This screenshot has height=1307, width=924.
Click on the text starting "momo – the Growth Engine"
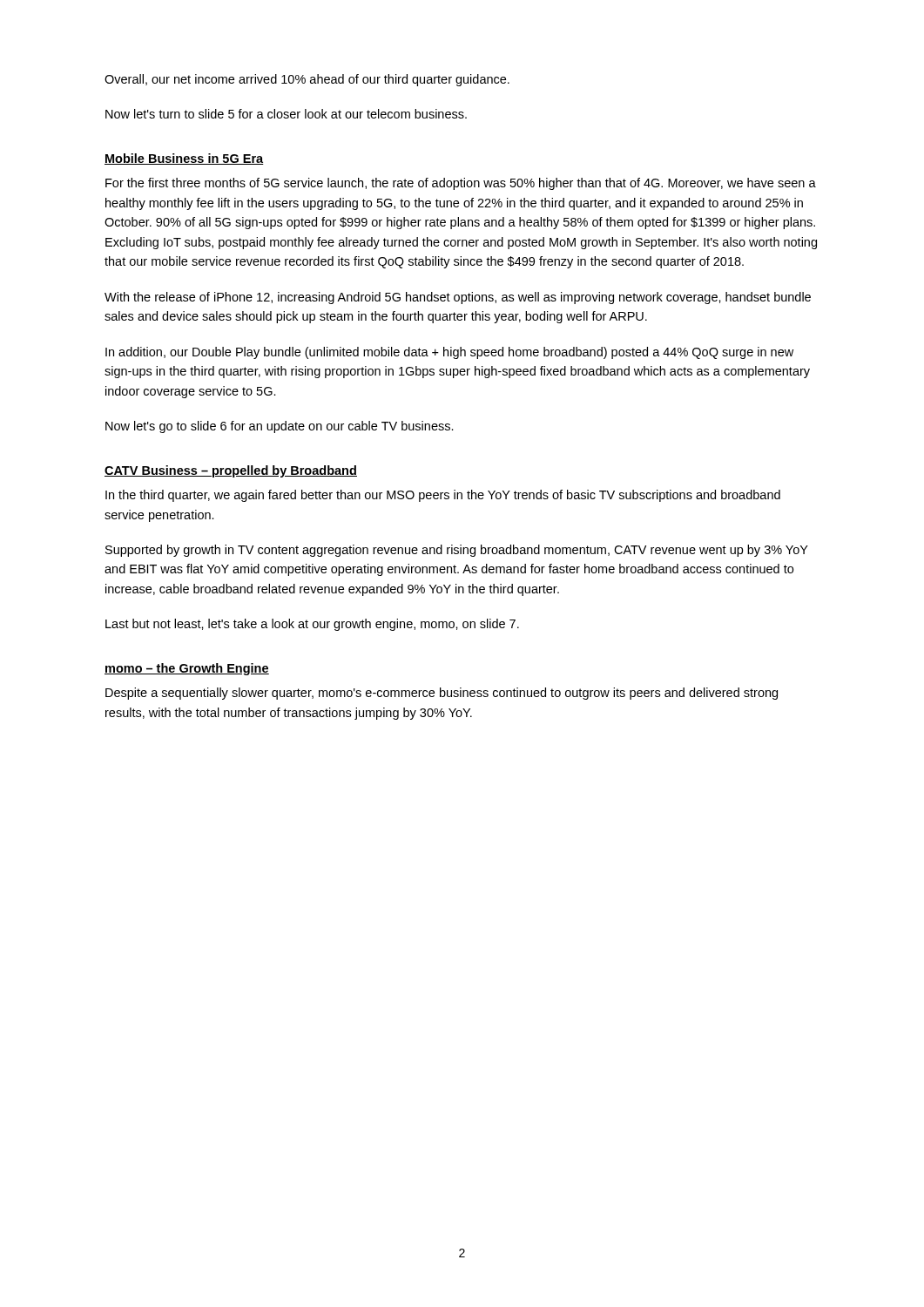[187, 668]
